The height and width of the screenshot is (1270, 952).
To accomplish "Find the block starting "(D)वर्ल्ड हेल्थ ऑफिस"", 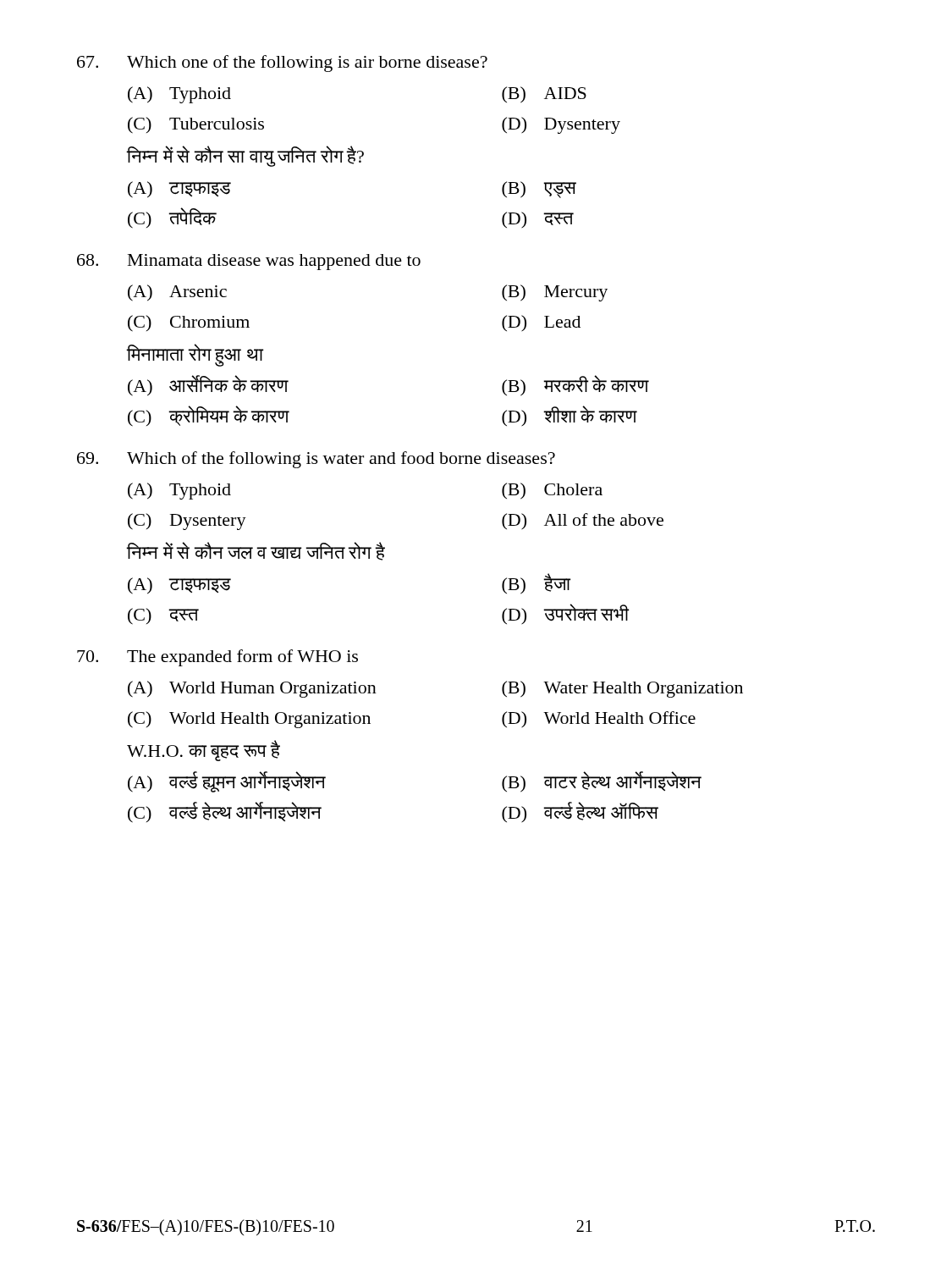I will pos(580,813).
